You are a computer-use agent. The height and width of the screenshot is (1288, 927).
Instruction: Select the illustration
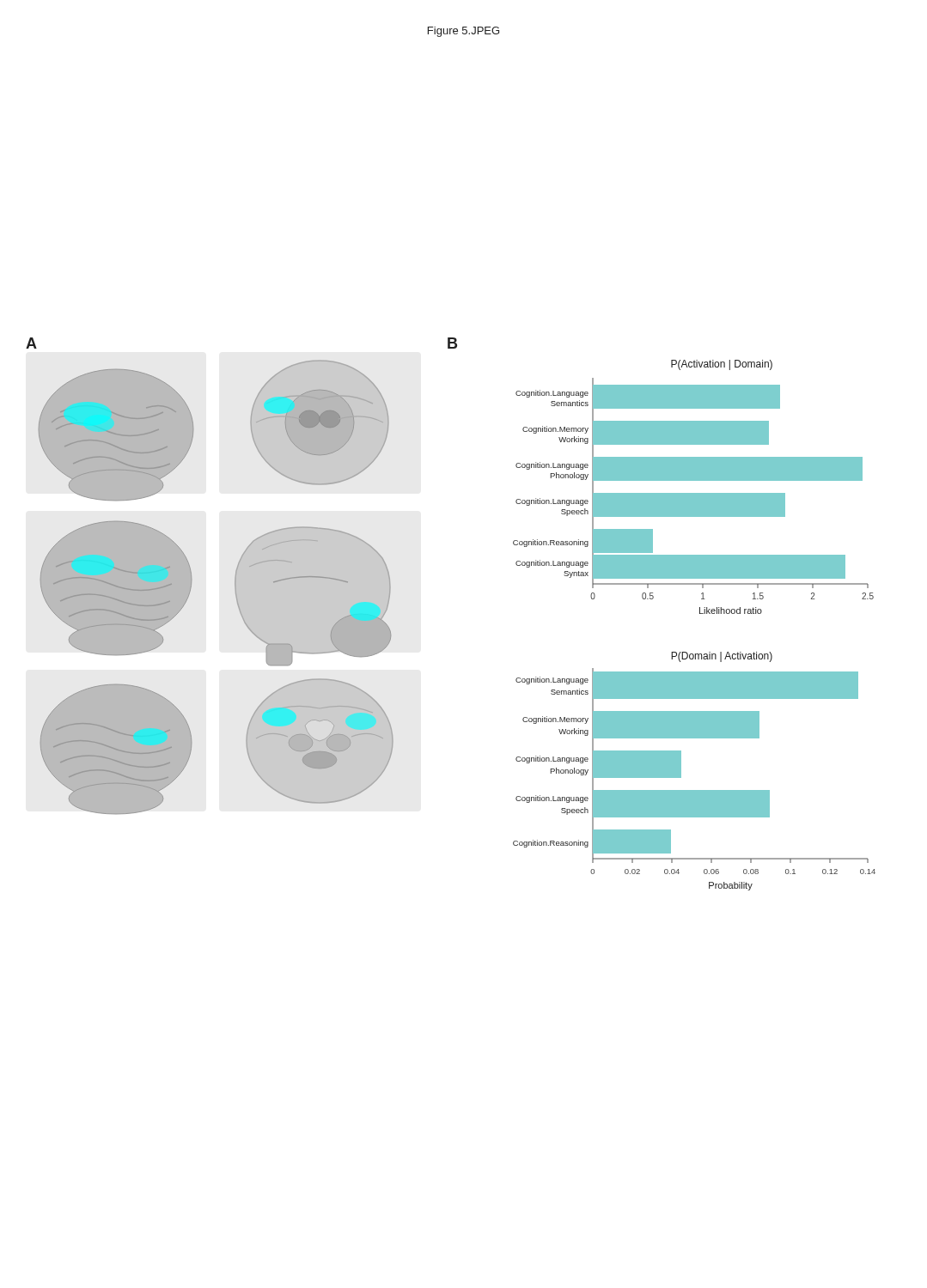click(x=223, y=584)
